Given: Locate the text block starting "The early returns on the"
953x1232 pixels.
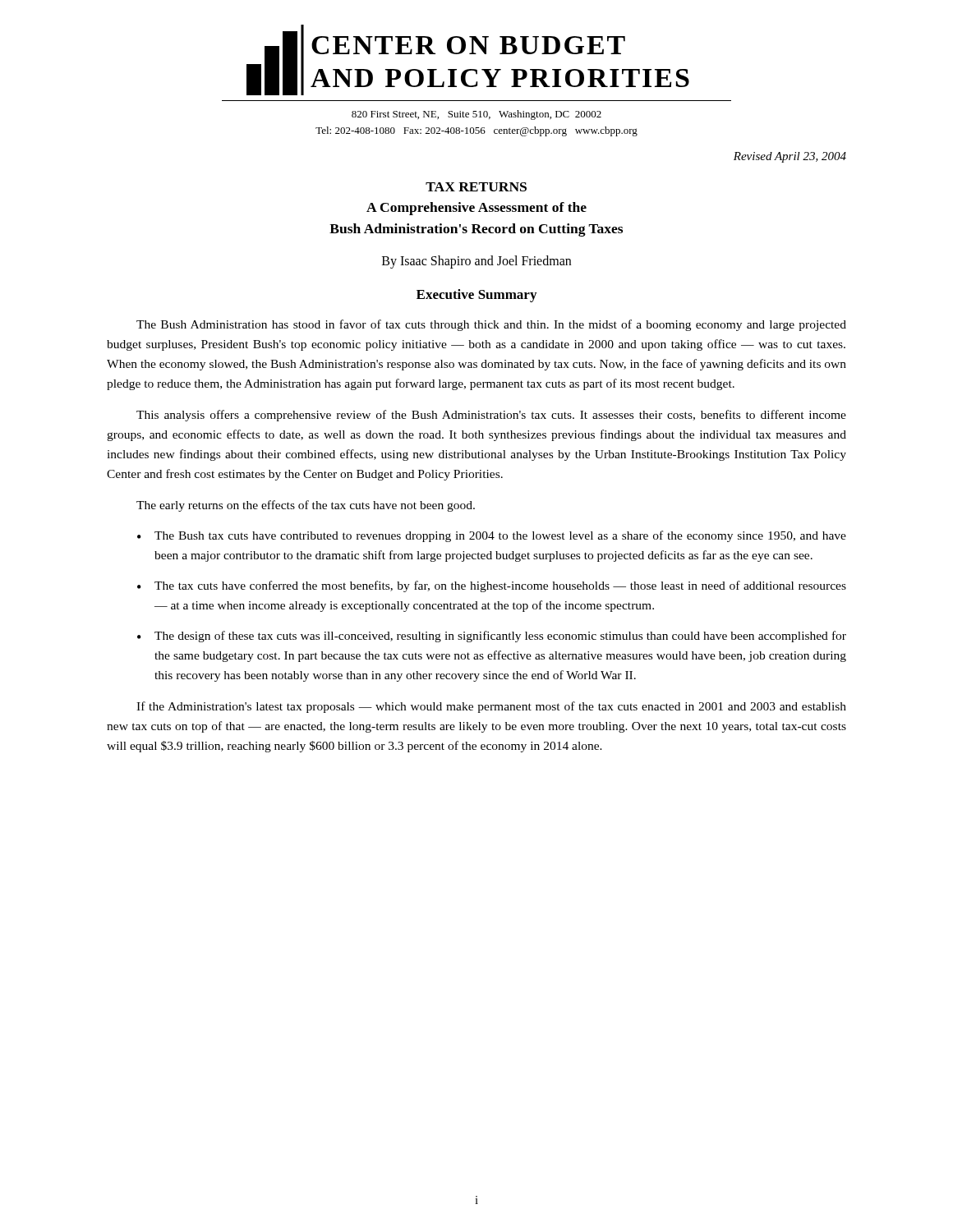Looking at the screenshot, I should (306, 505).
